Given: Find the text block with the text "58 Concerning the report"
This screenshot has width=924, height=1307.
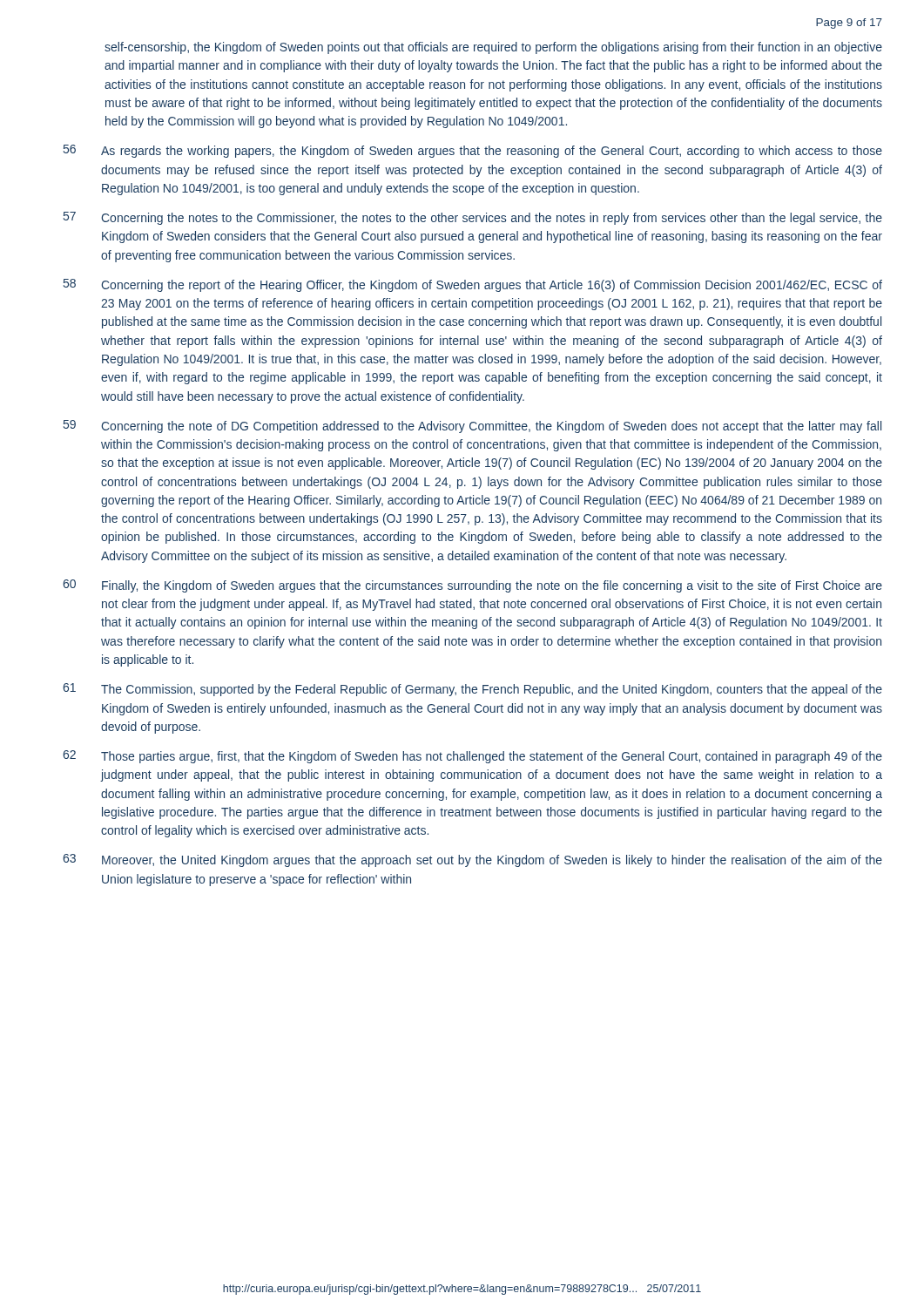Looking at the screenshot, I should tap(472, 341).
